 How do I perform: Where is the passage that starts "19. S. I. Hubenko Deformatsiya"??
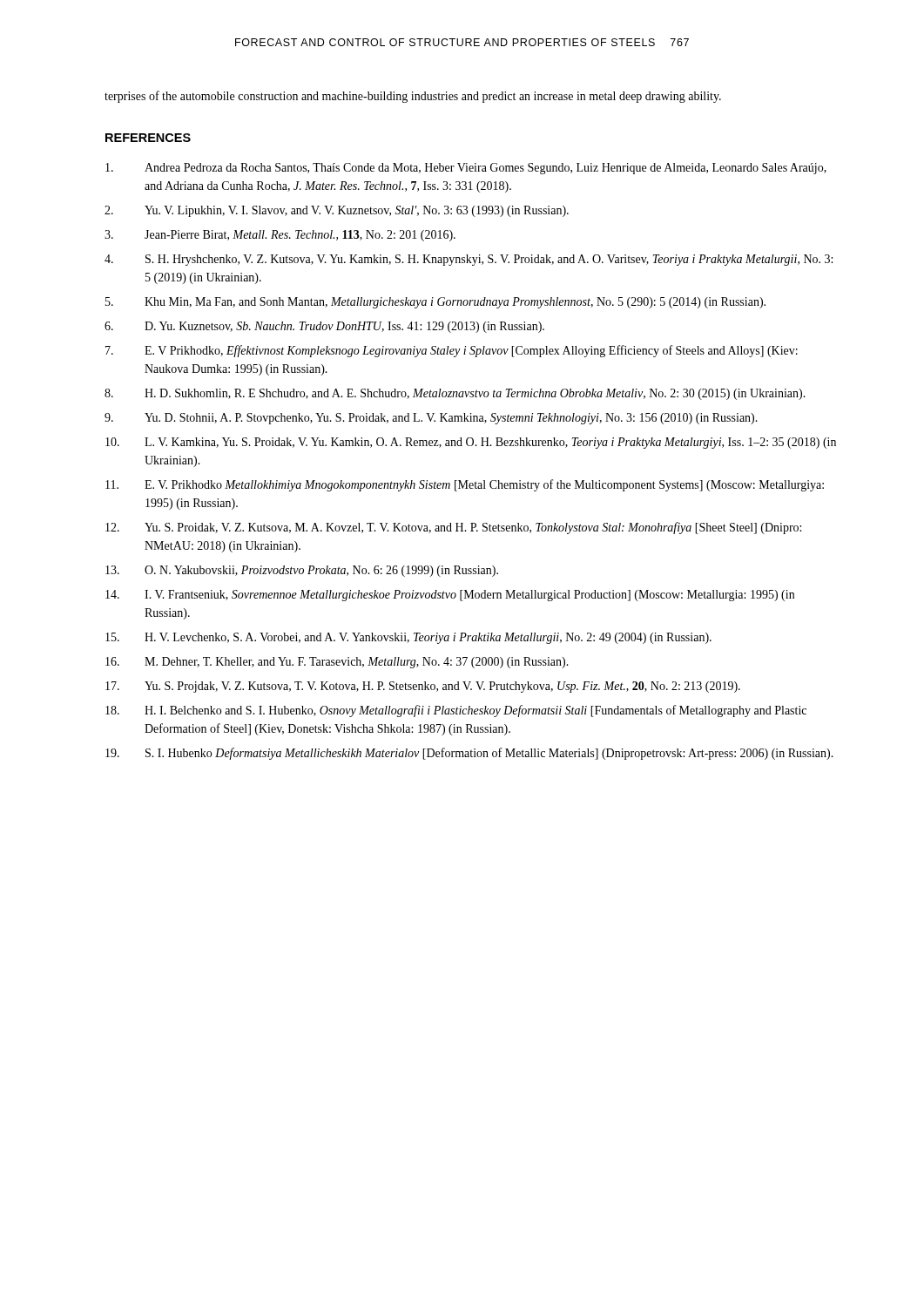click(469, 753)
